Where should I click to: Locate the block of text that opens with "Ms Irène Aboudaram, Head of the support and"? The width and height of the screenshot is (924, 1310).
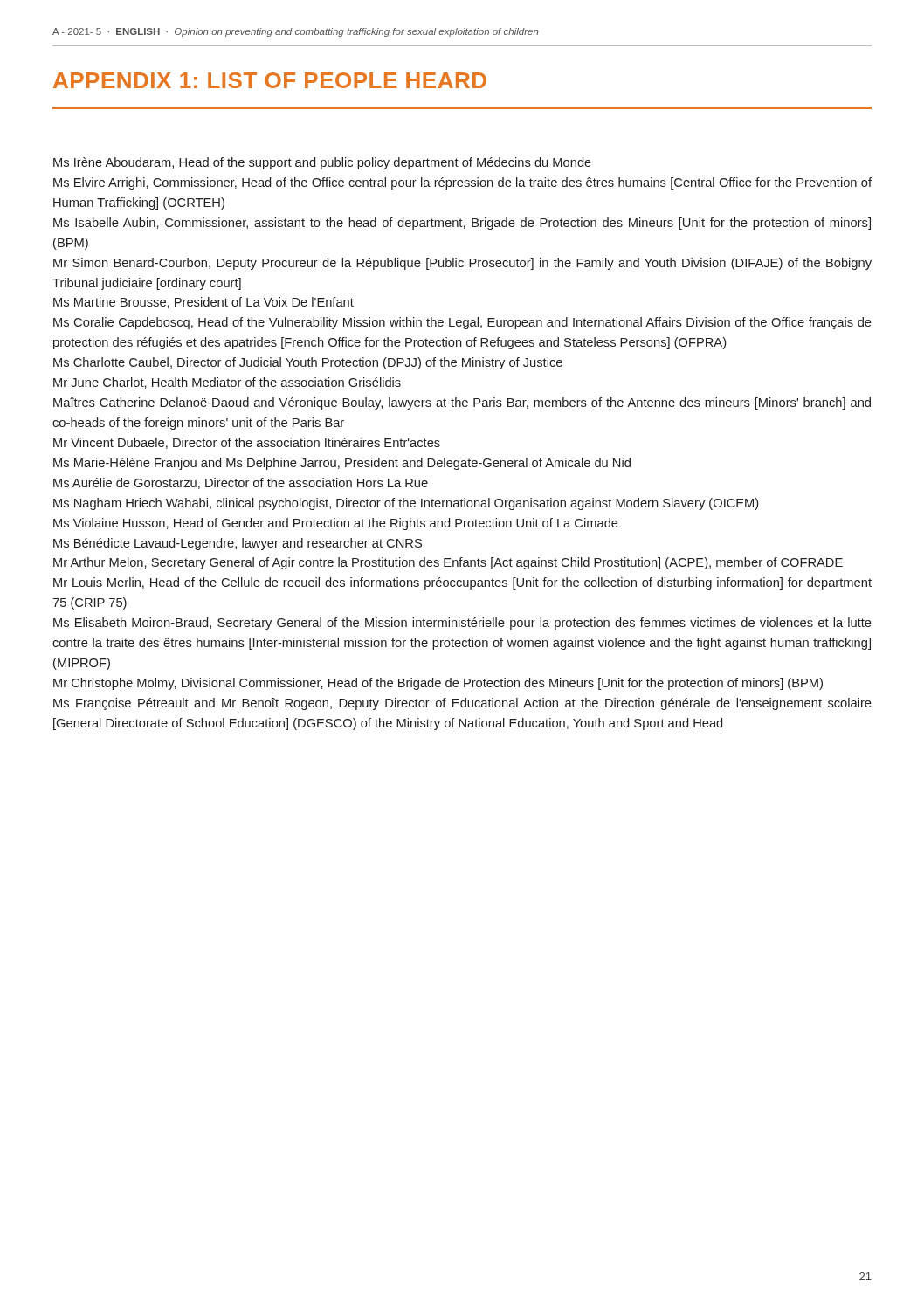322,163
